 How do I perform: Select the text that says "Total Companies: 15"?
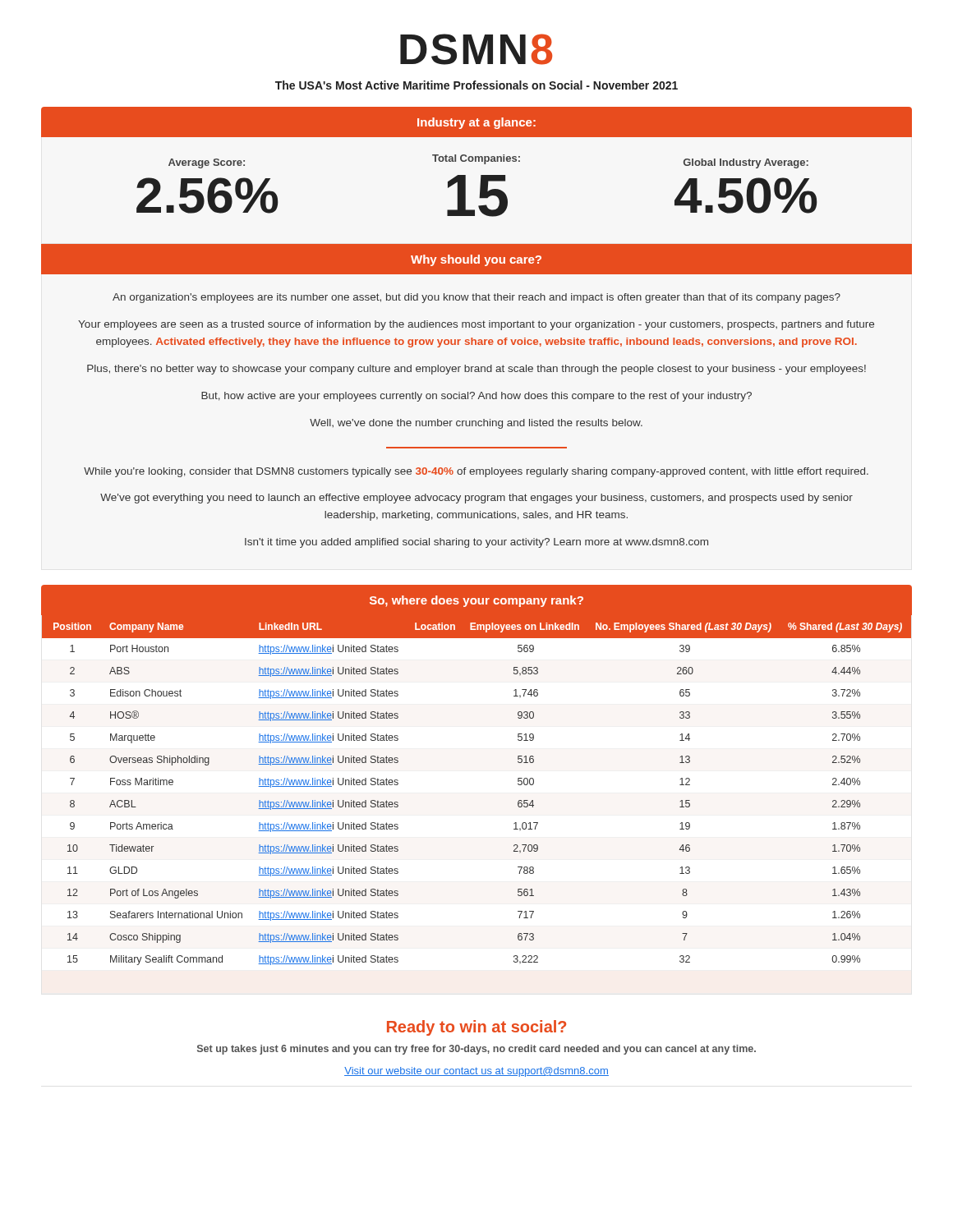point(476,188)
